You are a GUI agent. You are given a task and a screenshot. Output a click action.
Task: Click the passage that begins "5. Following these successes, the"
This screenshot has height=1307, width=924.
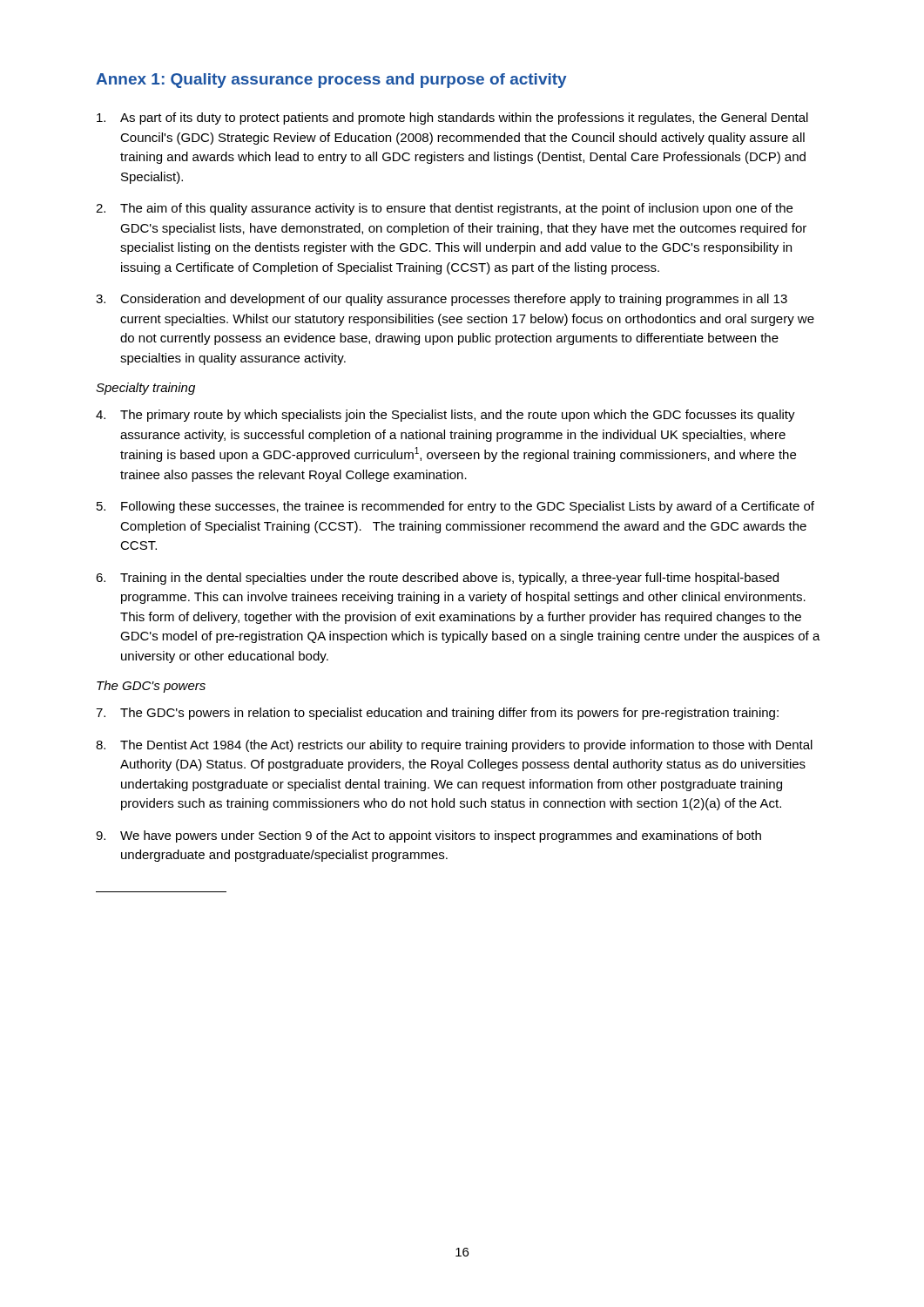coord(462,526)
